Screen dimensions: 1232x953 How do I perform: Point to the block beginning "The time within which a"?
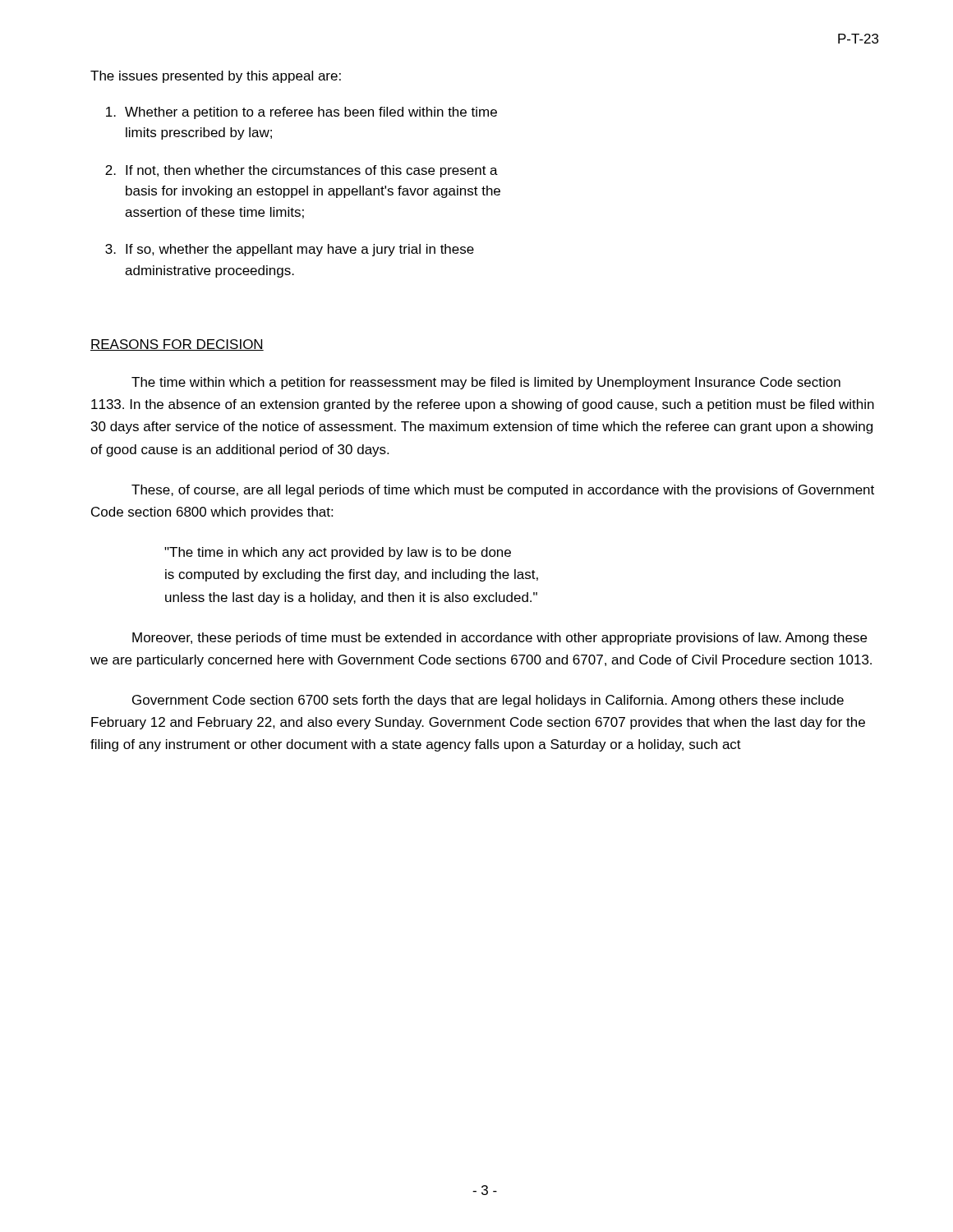point(482,416)
